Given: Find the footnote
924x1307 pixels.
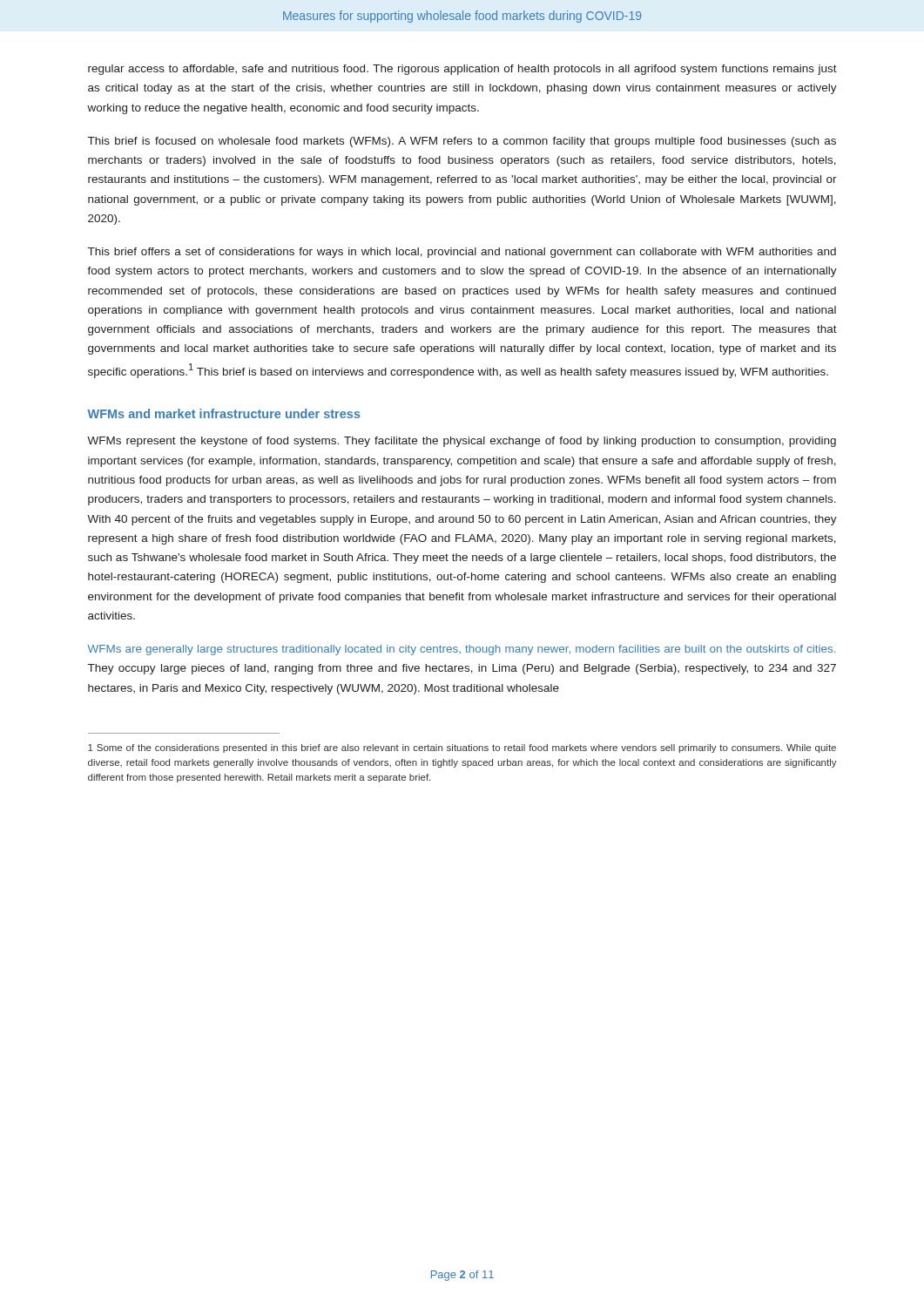Looking at the screenshot, I should click(462, 763).
